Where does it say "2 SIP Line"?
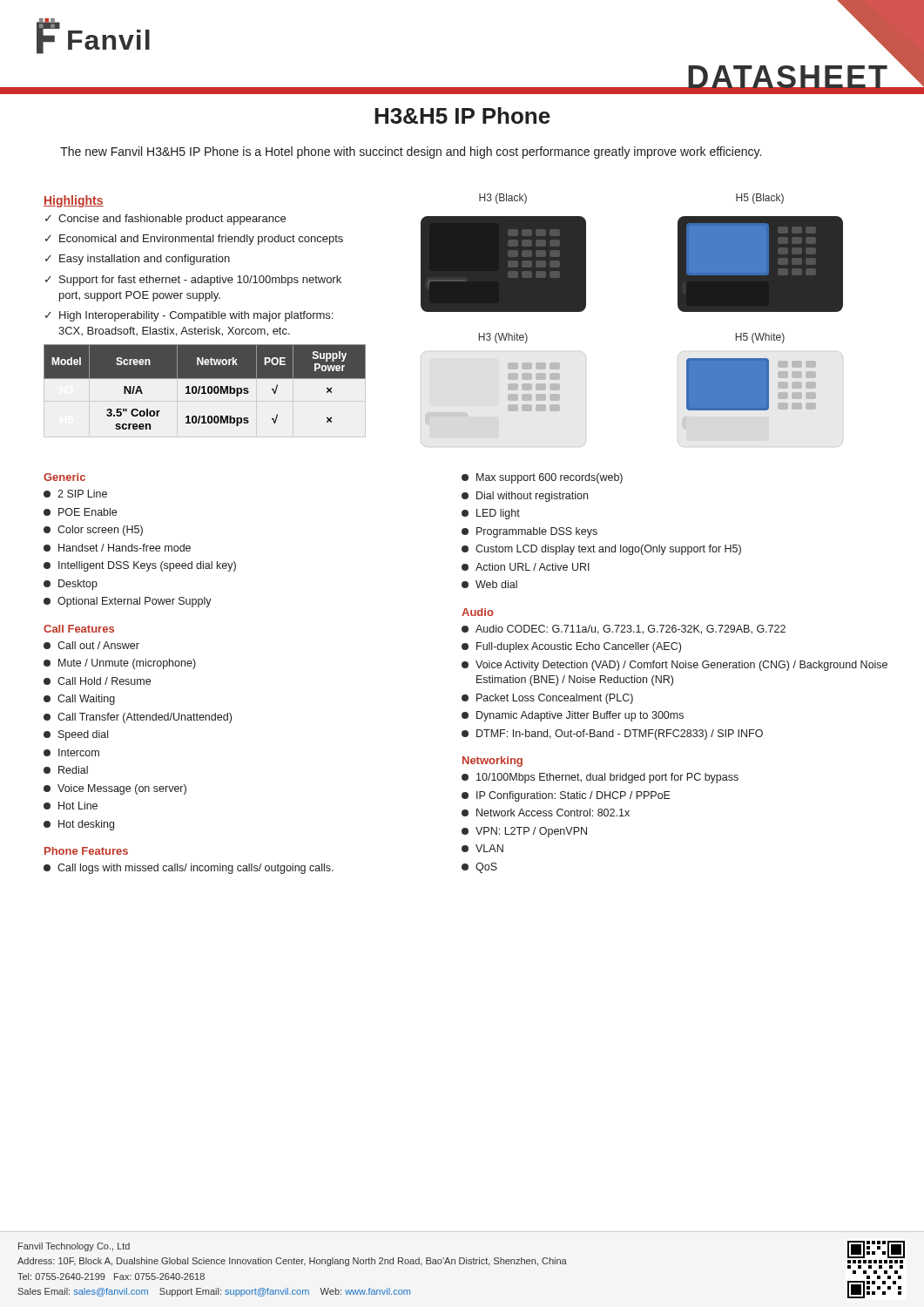The image size is (924, 1307). point(76,495)
